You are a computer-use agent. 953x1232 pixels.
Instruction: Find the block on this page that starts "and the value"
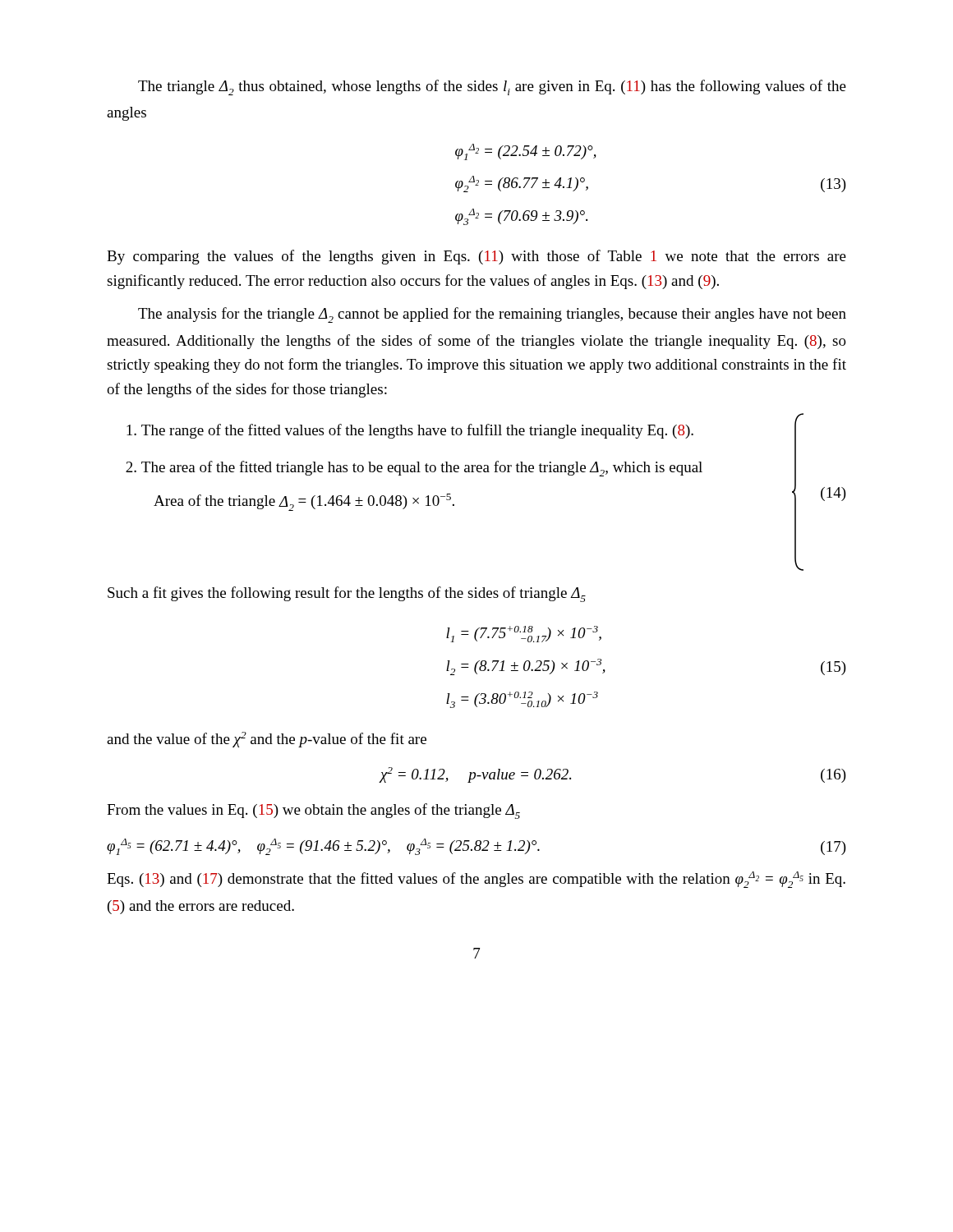267,740
